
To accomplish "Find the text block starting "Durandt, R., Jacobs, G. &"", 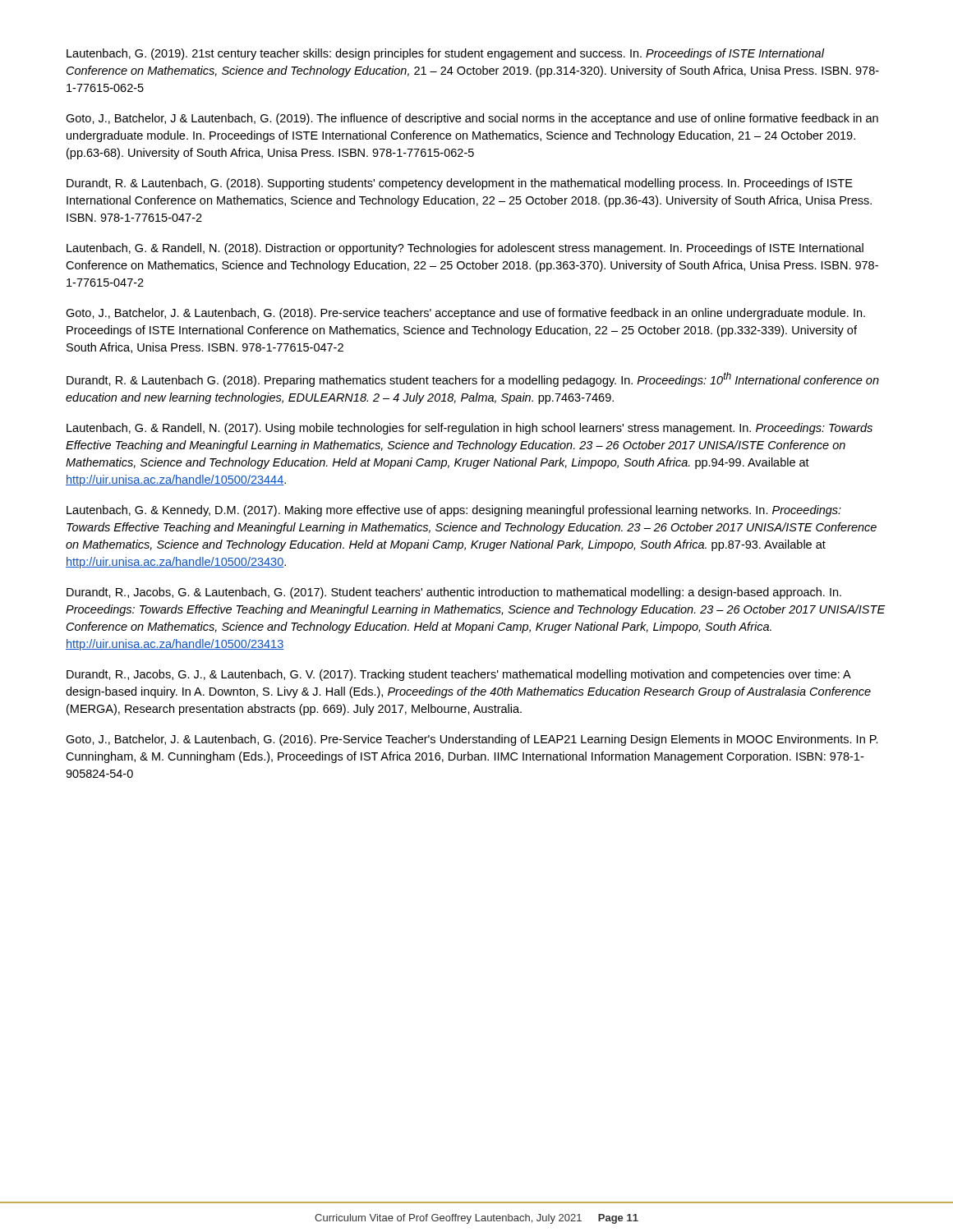I will click(x=476, y=619).
